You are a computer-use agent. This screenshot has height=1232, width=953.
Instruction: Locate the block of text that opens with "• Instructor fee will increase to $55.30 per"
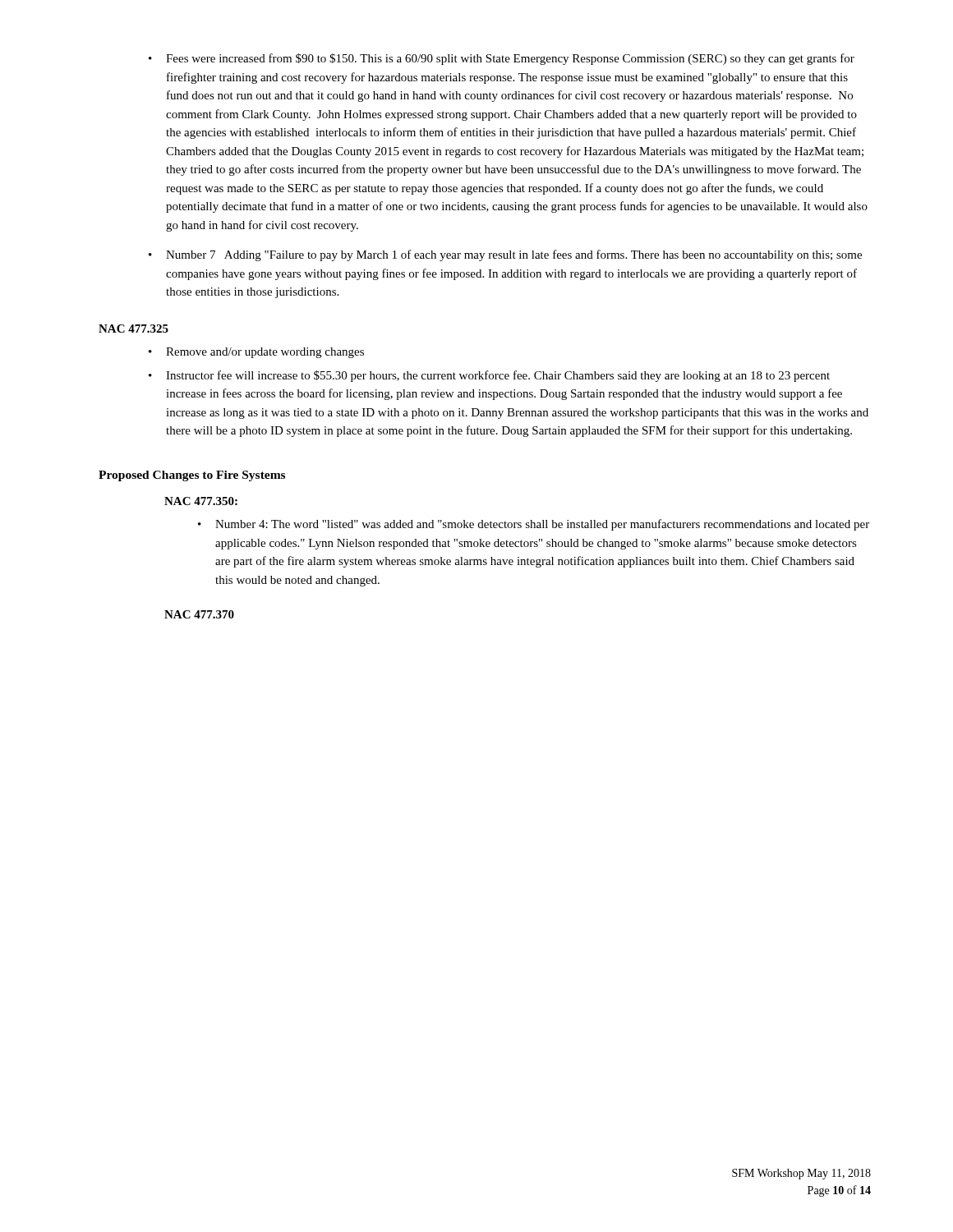[x=509, y=403]
